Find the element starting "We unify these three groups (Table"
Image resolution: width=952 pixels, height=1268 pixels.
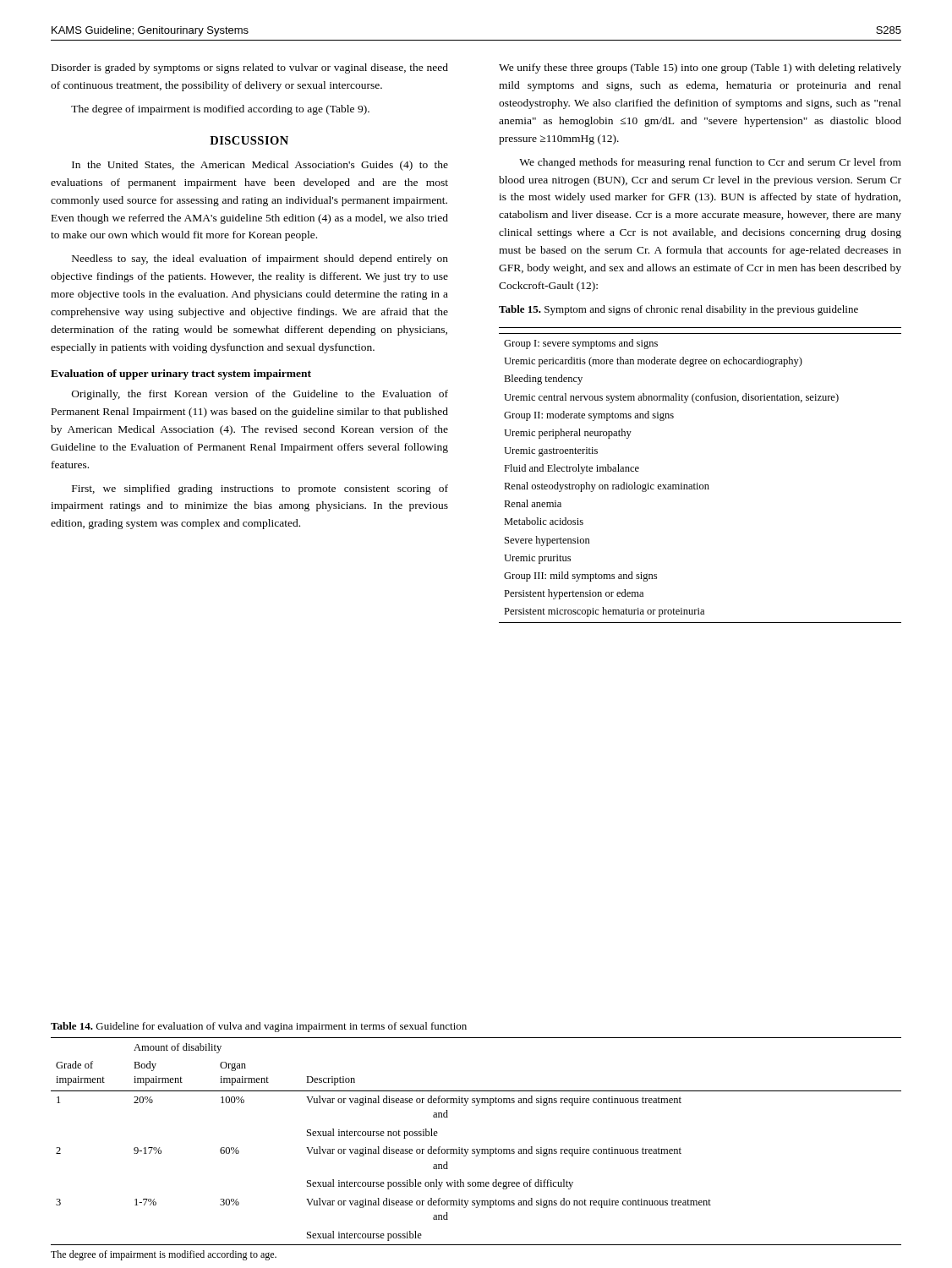(700, 177)
